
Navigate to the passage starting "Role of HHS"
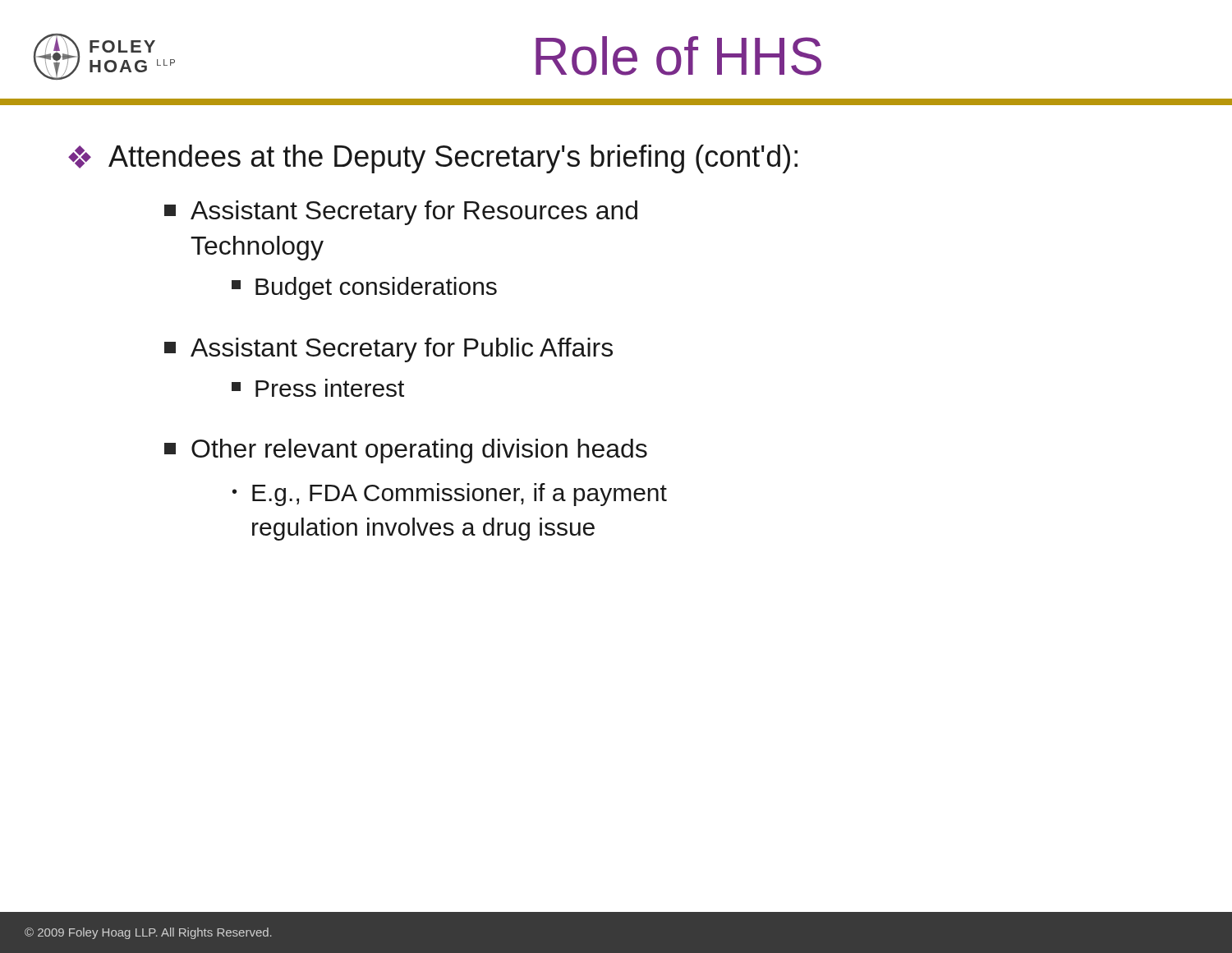(678, 57)
